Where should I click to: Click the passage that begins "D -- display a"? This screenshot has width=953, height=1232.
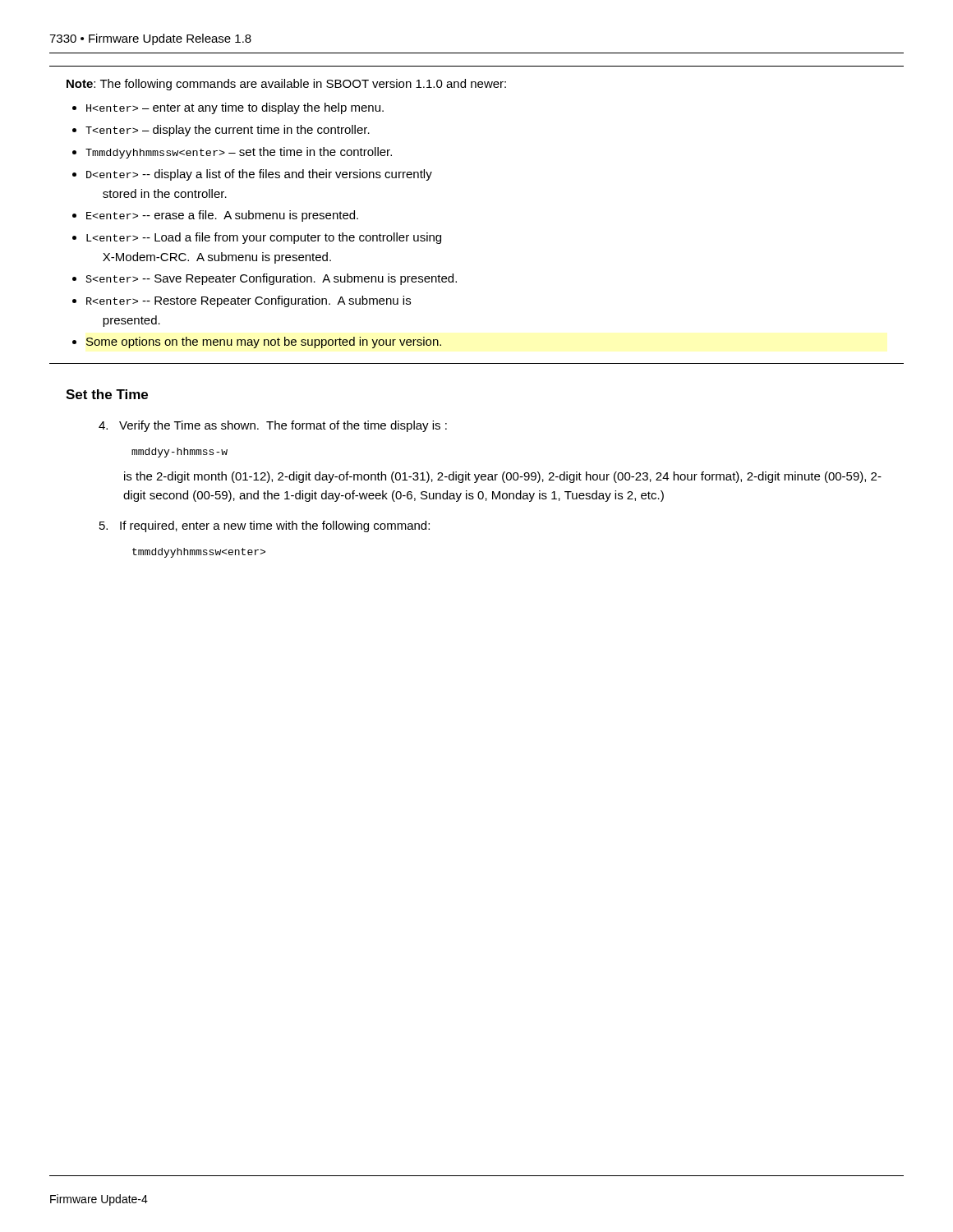[x=259, y=183]
